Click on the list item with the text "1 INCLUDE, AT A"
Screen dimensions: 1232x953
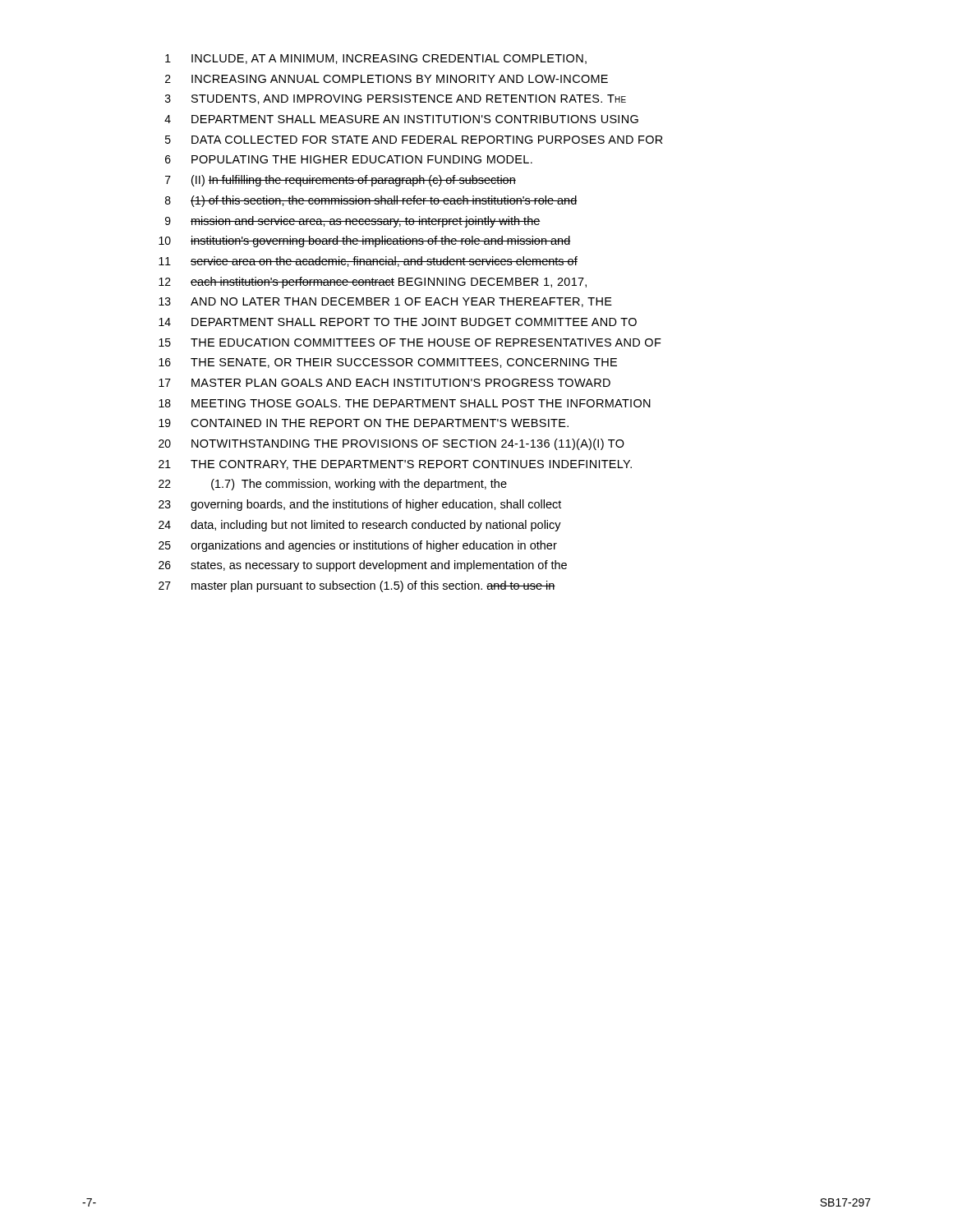(x=501, y=59)
